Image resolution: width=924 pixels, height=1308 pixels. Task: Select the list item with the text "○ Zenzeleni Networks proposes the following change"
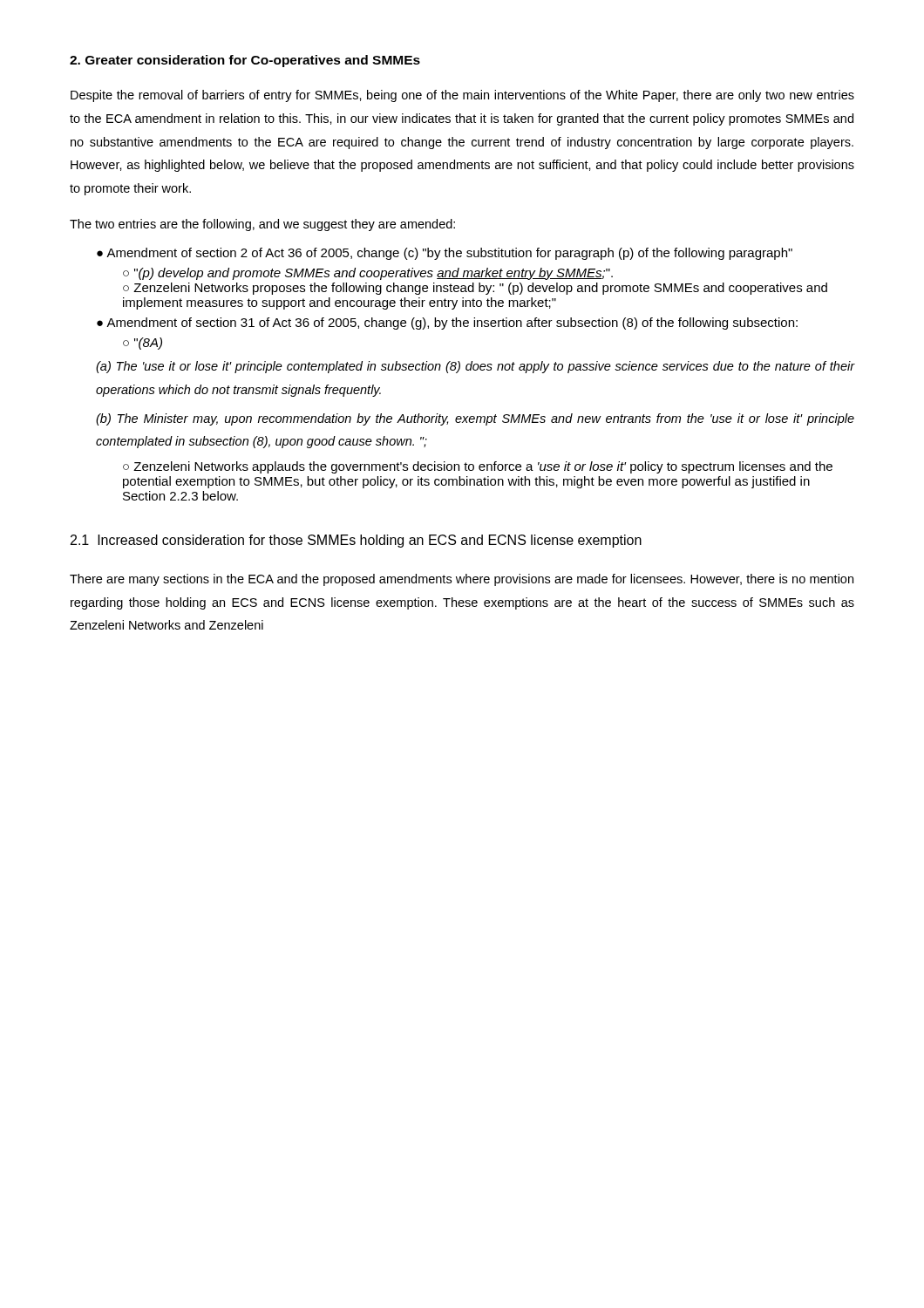pyautogui.click(x=488, y=295)
